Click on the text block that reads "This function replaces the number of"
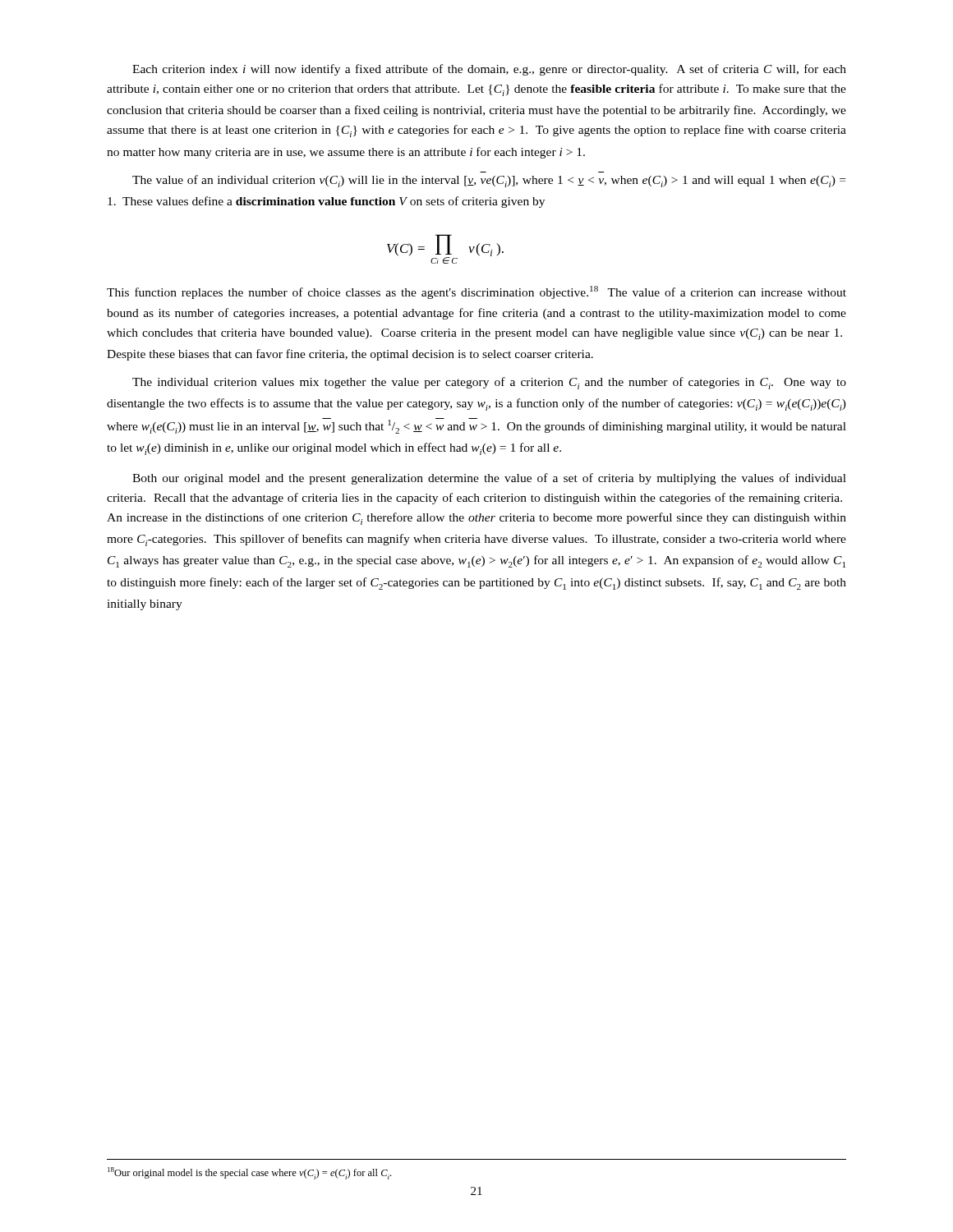953x1232 pixels. click(476, 323)
